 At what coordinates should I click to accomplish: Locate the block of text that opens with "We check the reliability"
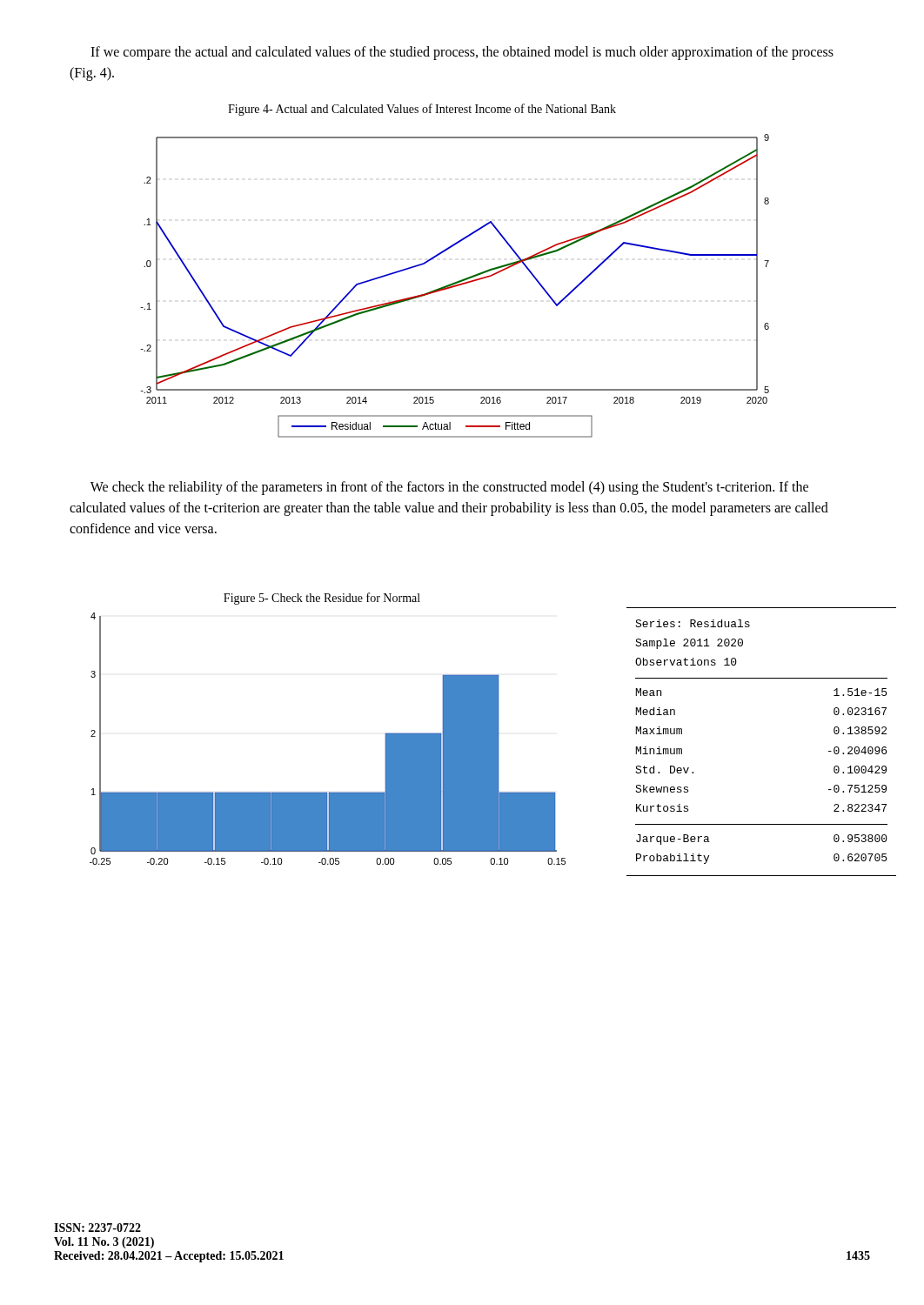point(449,508)
